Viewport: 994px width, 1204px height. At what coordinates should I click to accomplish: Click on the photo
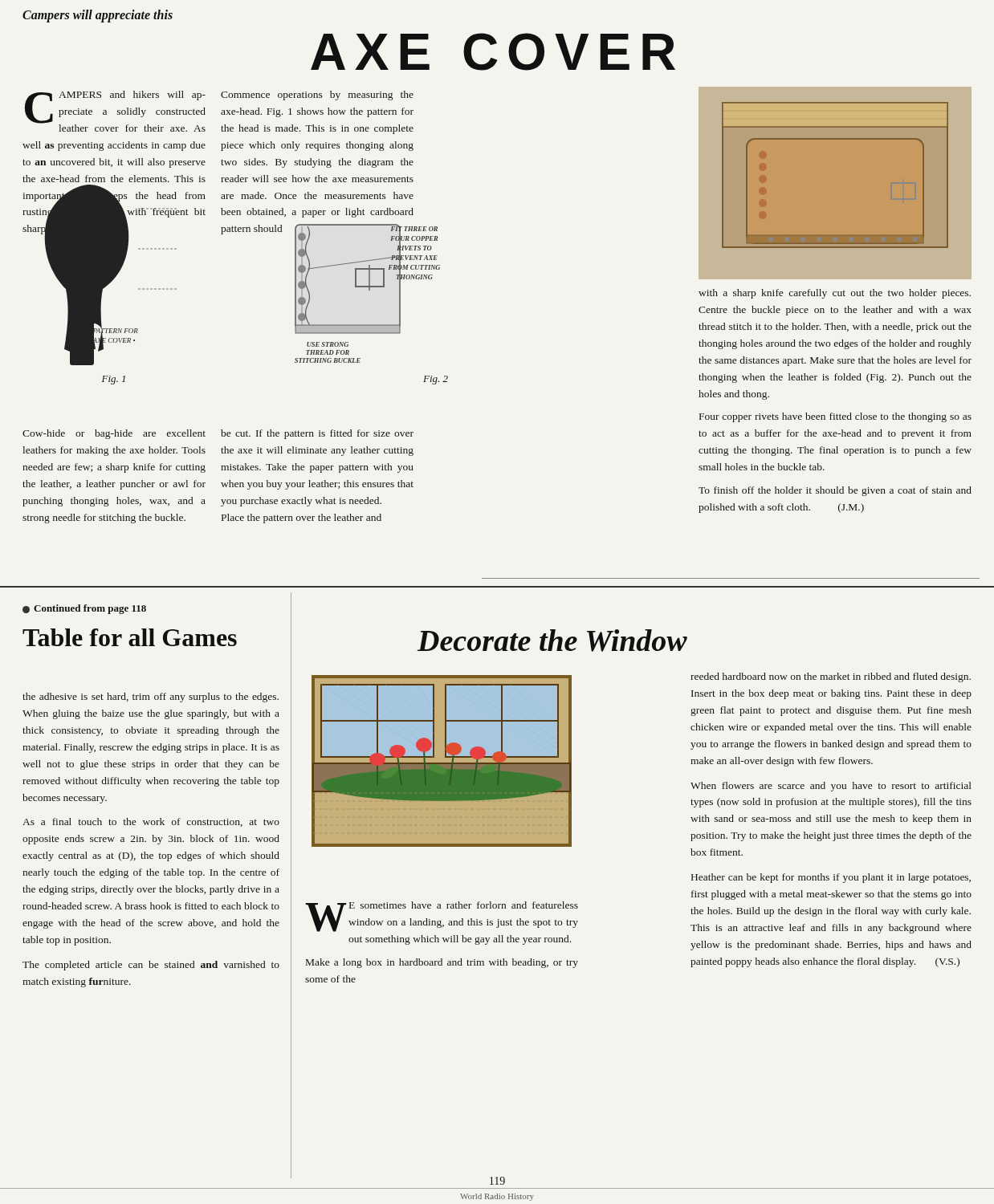(x=835, y=183)
